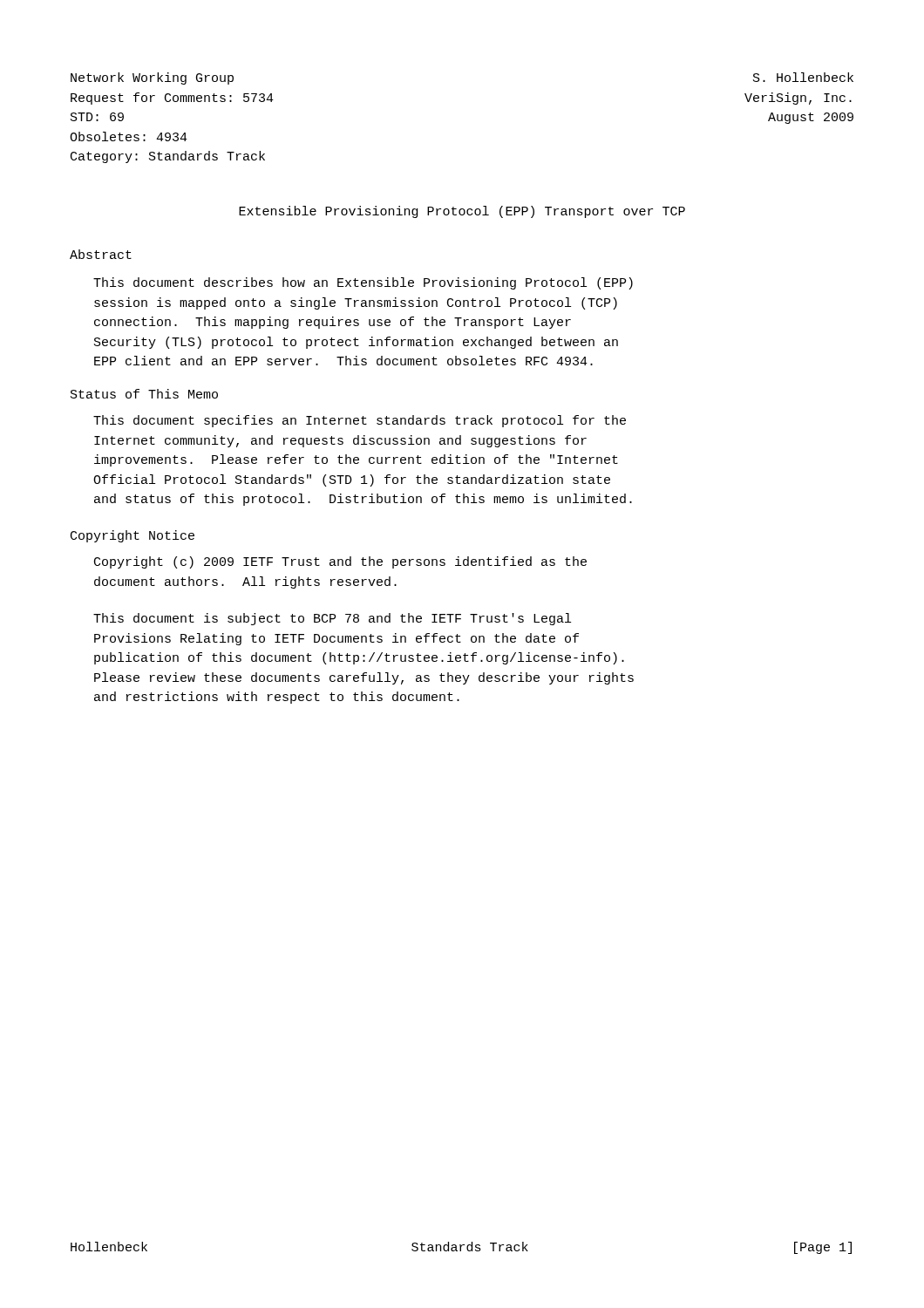The image size is (924, 1308).
Task: Select the passage starting "Status of This"
Action: (x=144, y=395)
